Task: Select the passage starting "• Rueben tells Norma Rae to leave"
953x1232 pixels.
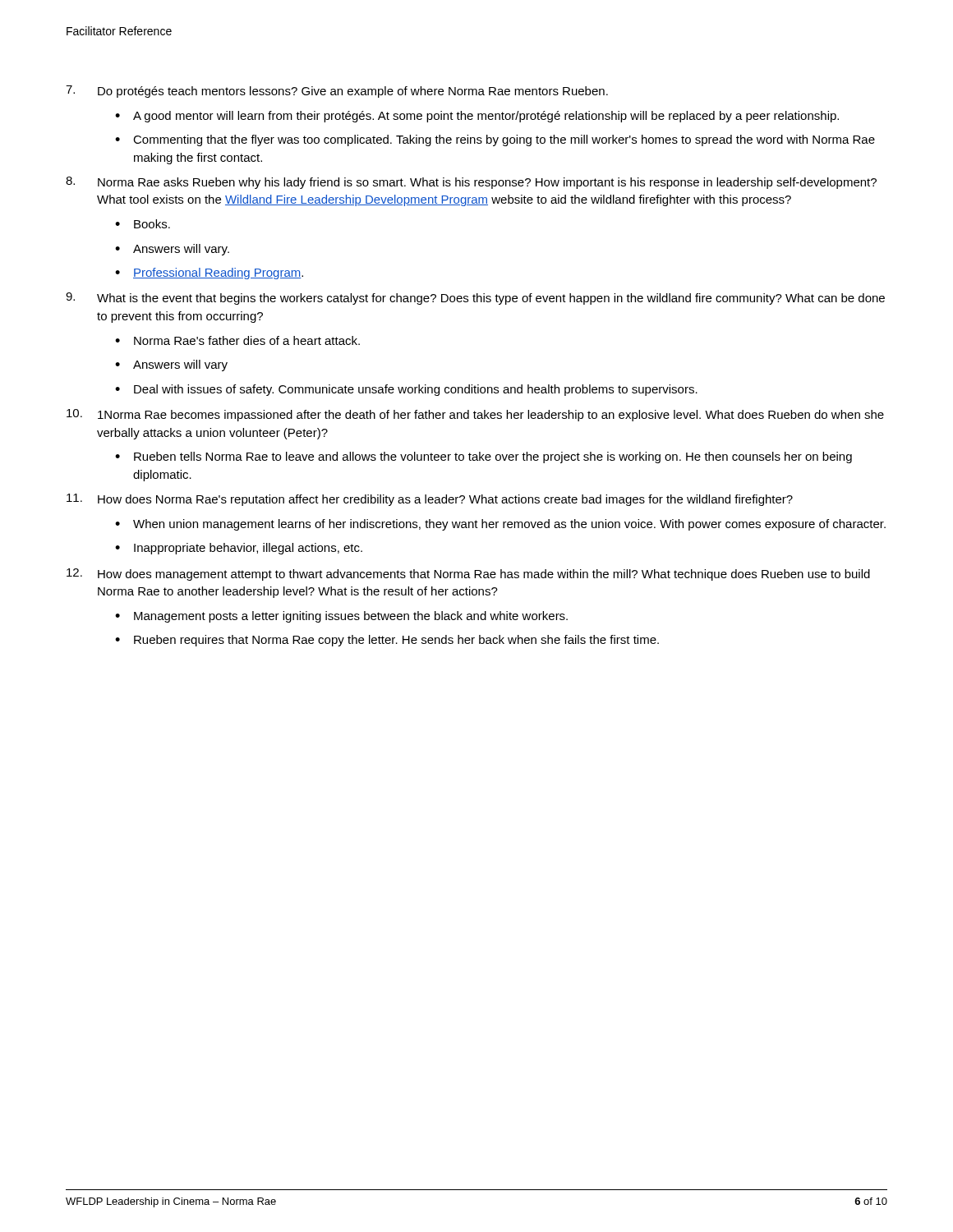Action: coord(501,466)
